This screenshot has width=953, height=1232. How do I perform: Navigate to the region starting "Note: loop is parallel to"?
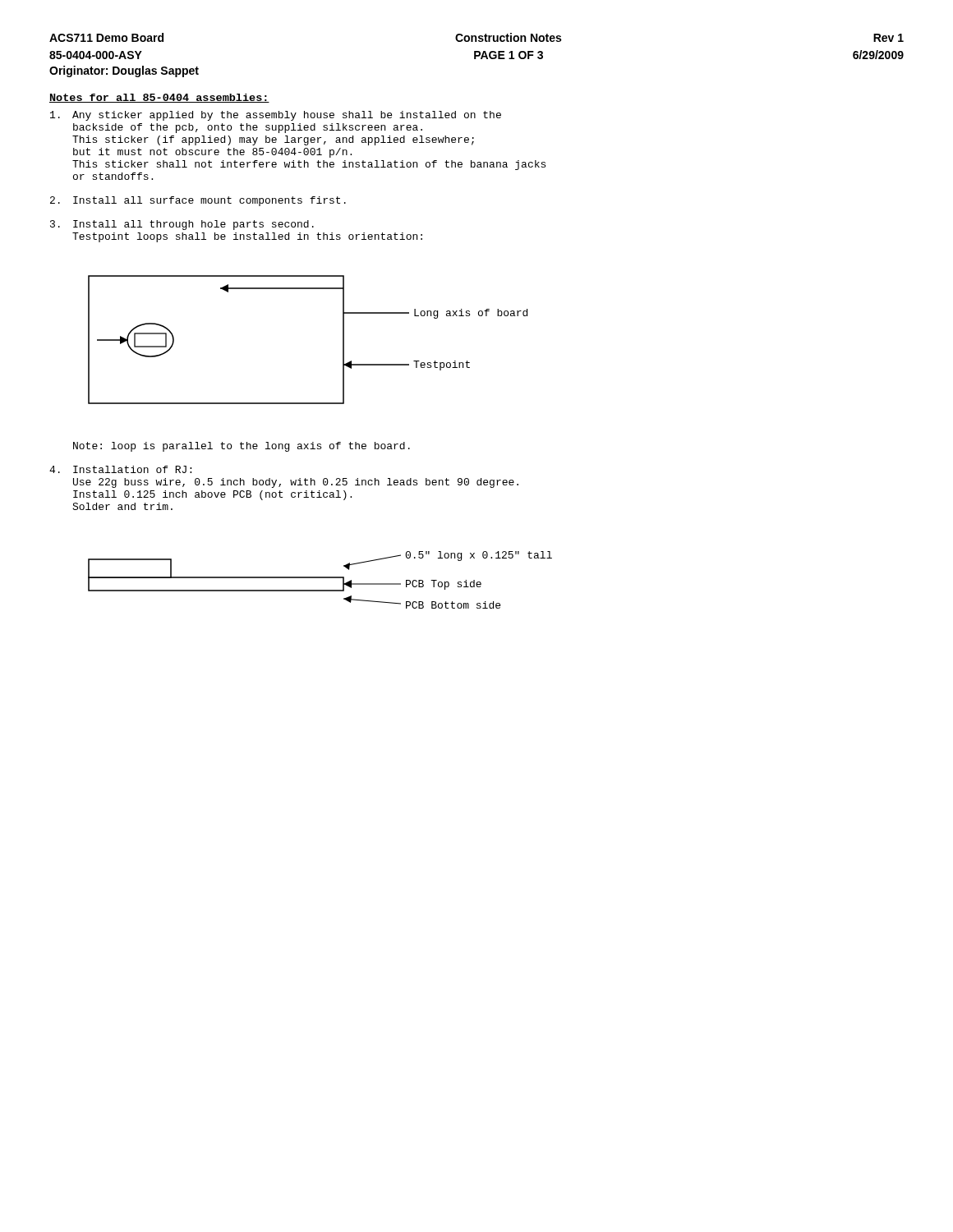tap(242, 446)
